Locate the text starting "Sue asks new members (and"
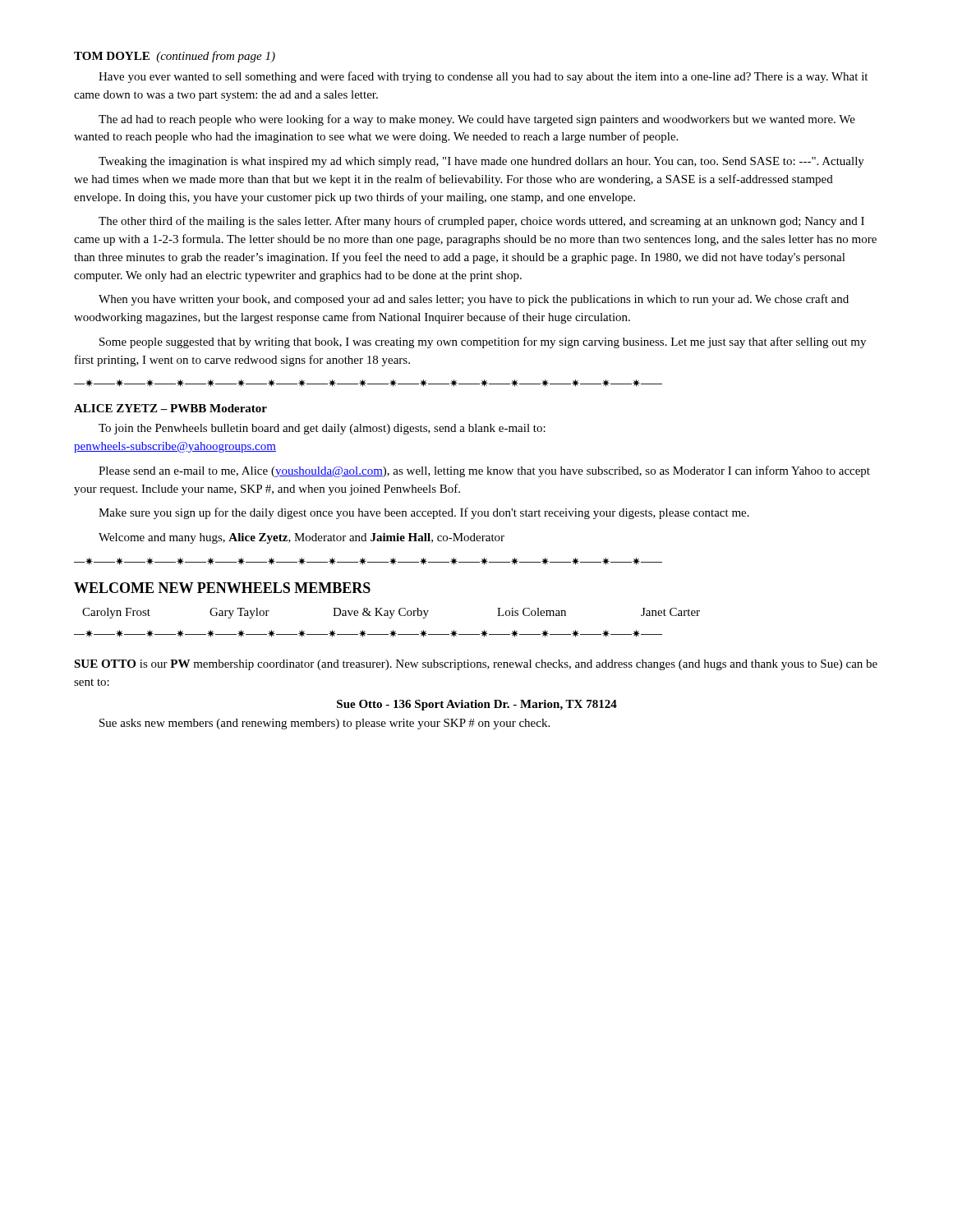 point(476,724)
